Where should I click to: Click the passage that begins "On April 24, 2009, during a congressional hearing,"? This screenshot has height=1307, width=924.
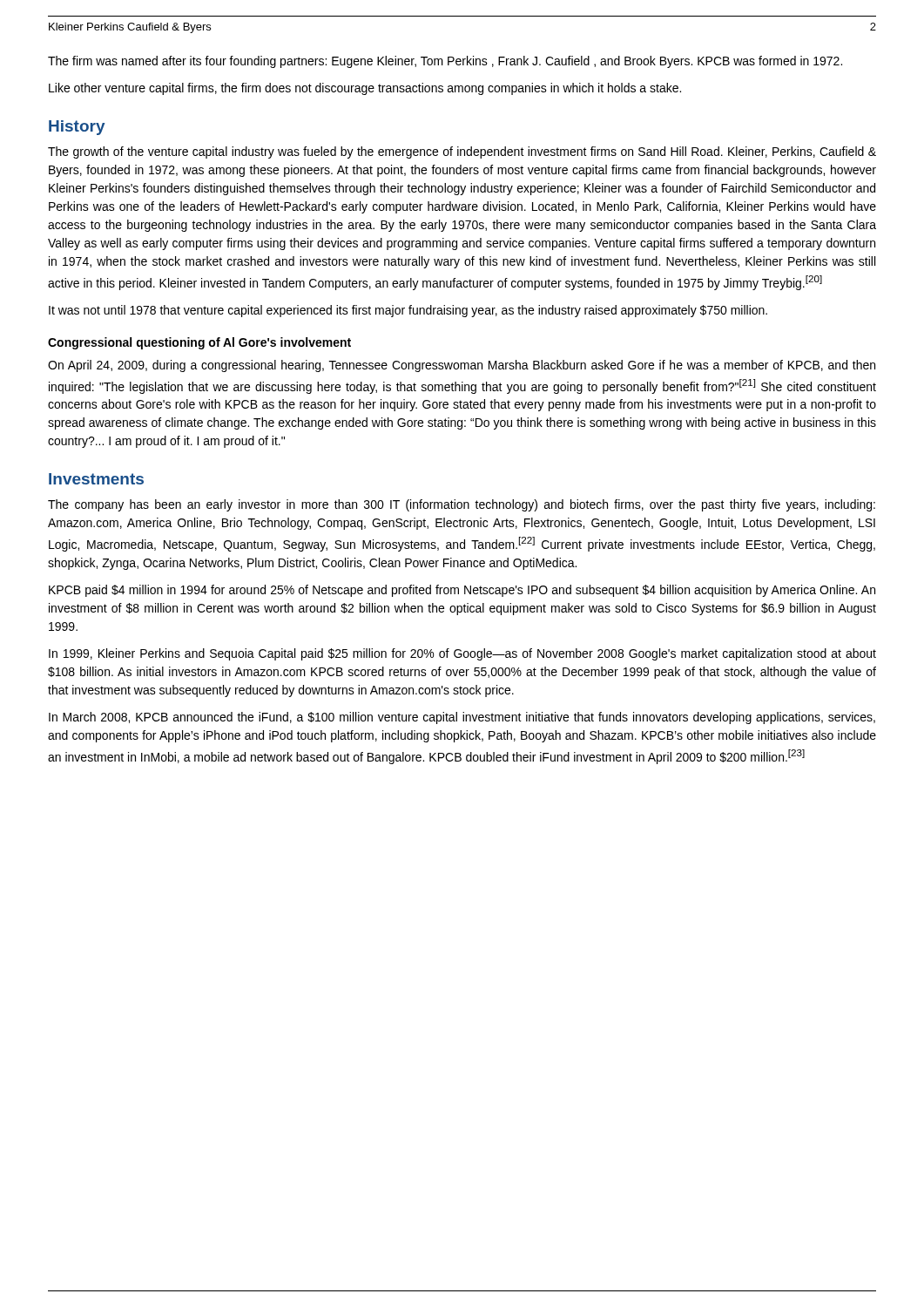462,403
